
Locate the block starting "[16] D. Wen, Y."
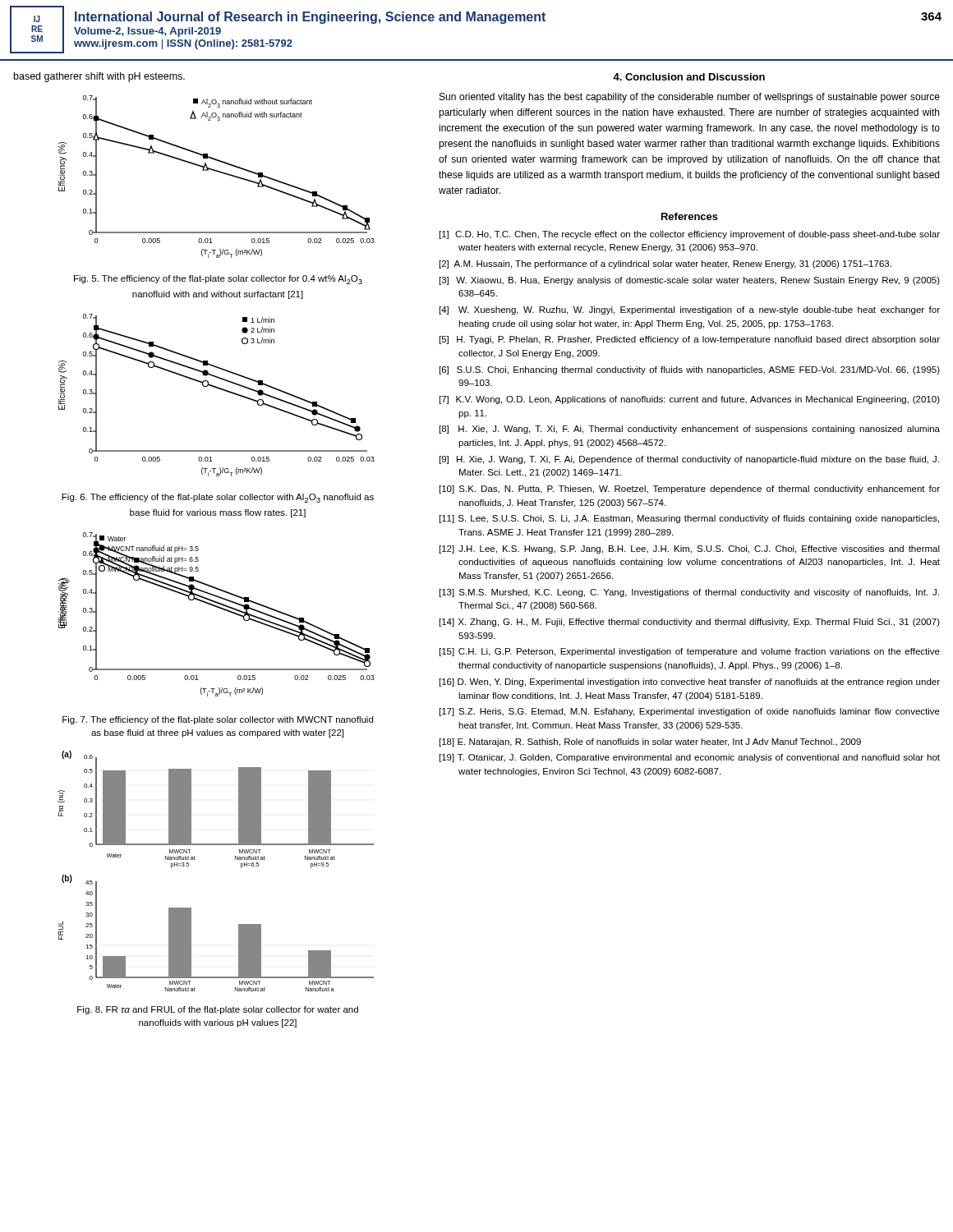689,688
